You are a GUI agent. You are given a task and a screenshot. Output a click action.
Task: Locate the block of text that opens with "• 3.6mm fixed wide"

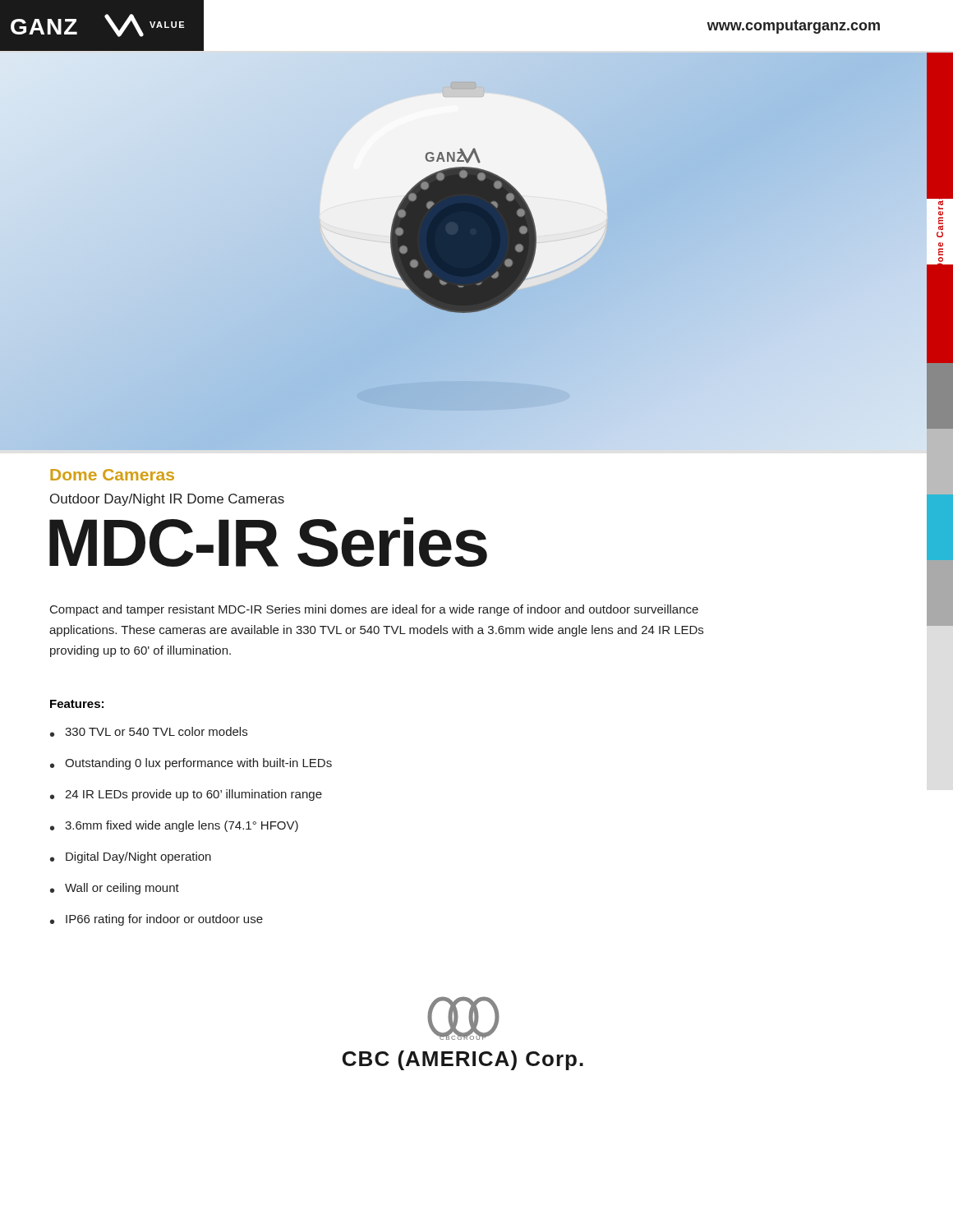tap(174, 828)
